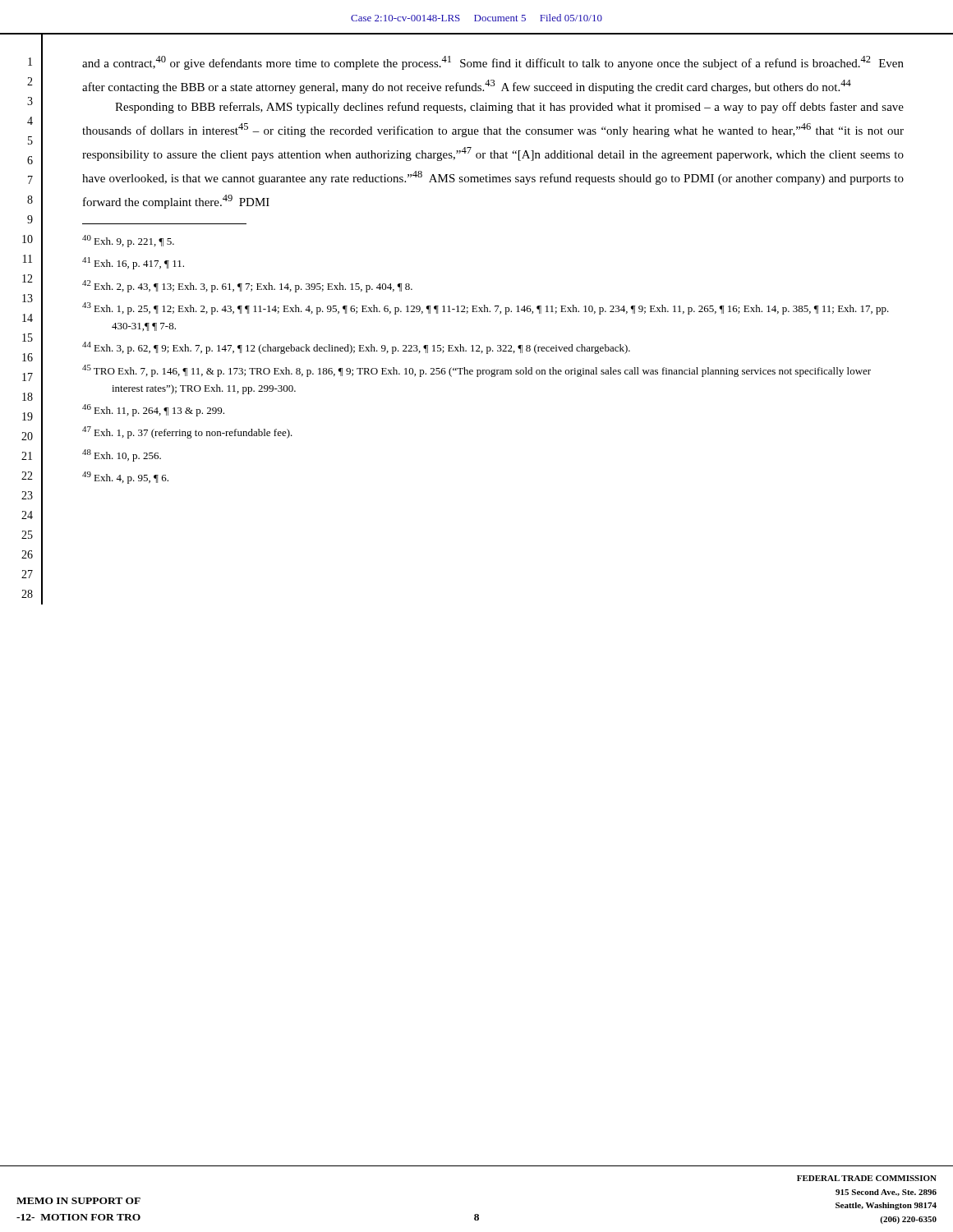The height and width of the screenshot is (1232, 953).
Task: Click the passage that begins "41 Exh. 16, p. 417,"
Action: coord(133,262)
